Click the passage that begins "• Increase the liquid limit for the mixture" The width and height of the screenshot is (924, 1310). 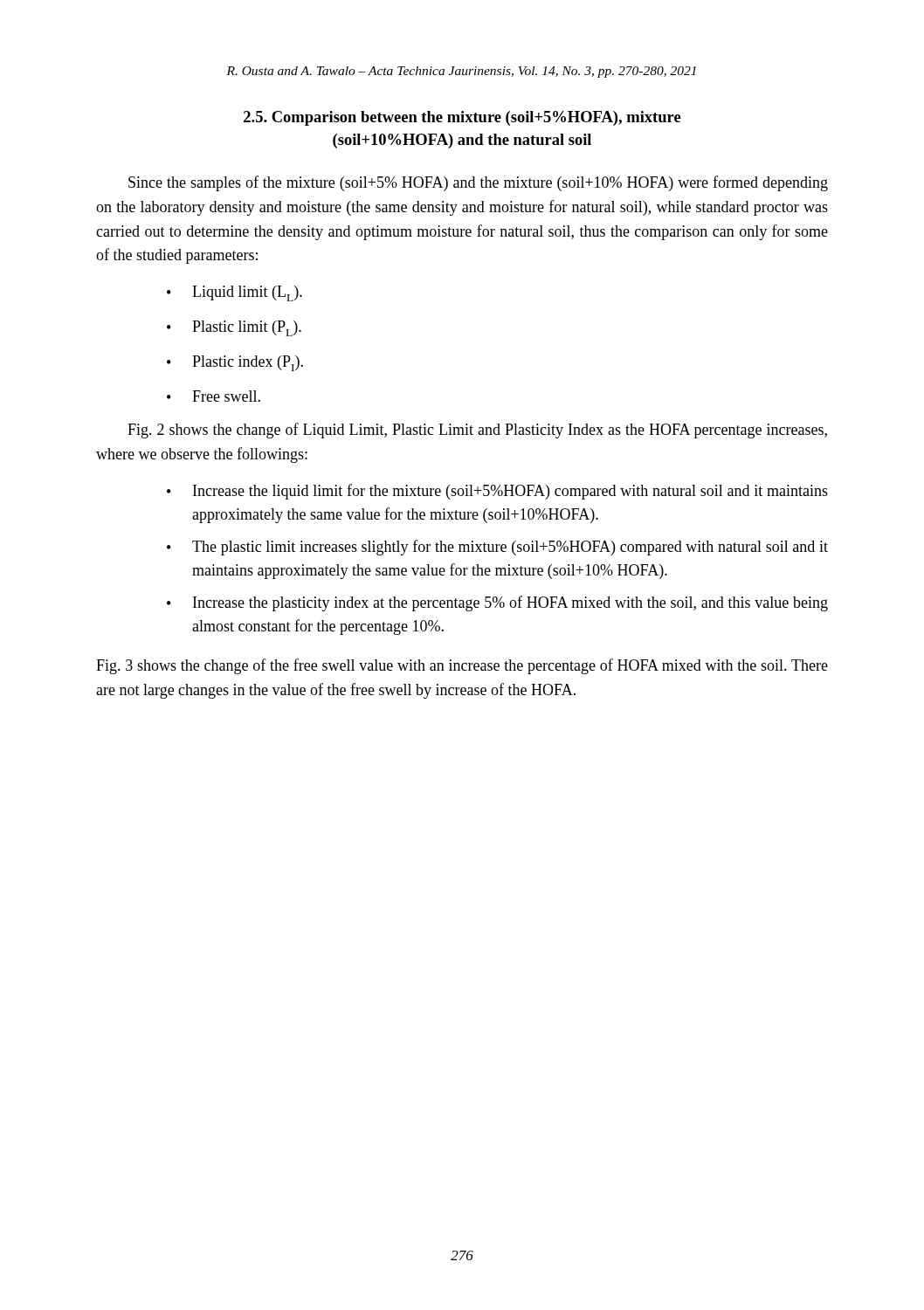pos(497,503)
